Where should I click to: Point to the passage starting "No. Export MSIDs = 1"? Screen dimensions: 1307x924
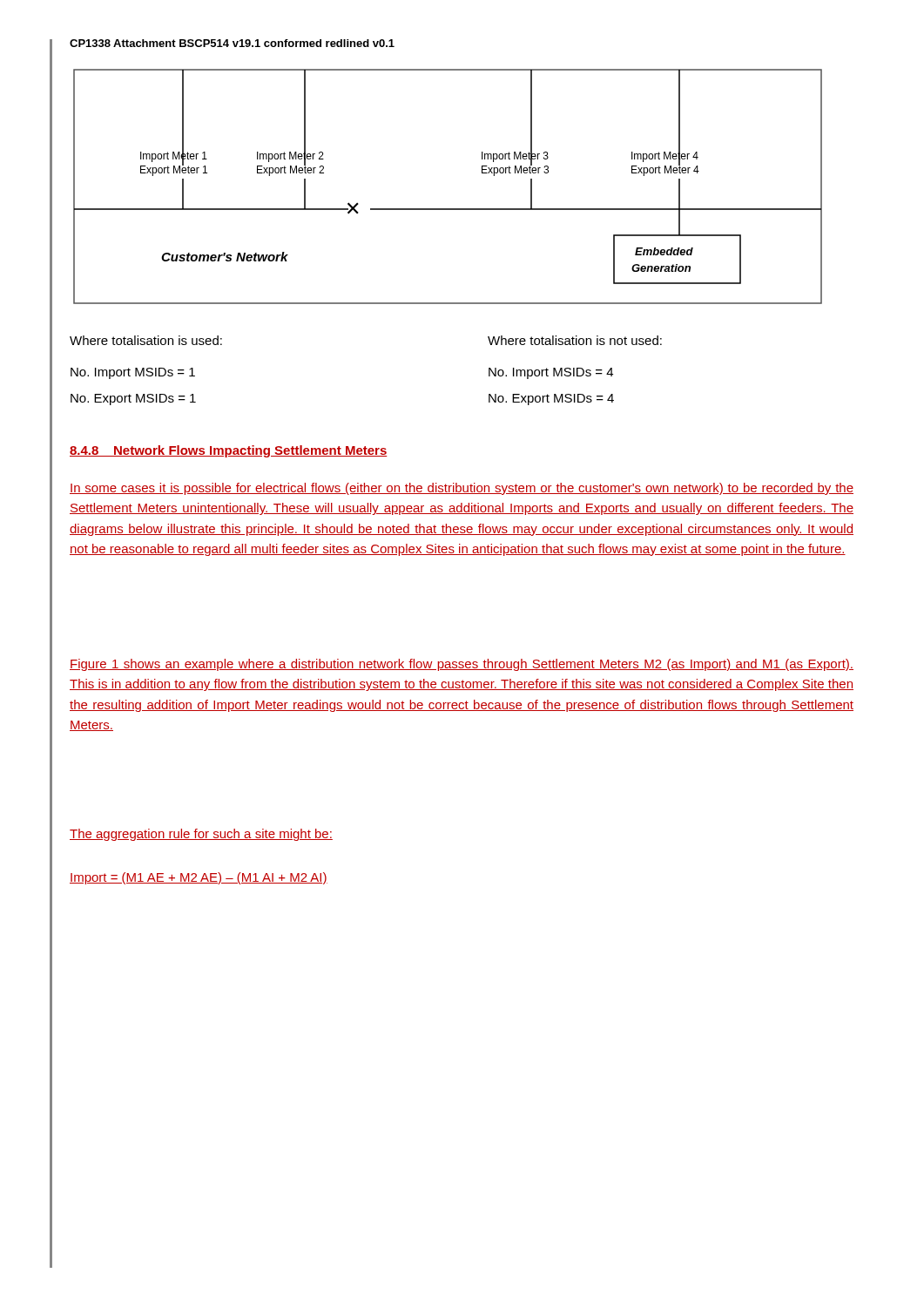(x=133, y=398)
